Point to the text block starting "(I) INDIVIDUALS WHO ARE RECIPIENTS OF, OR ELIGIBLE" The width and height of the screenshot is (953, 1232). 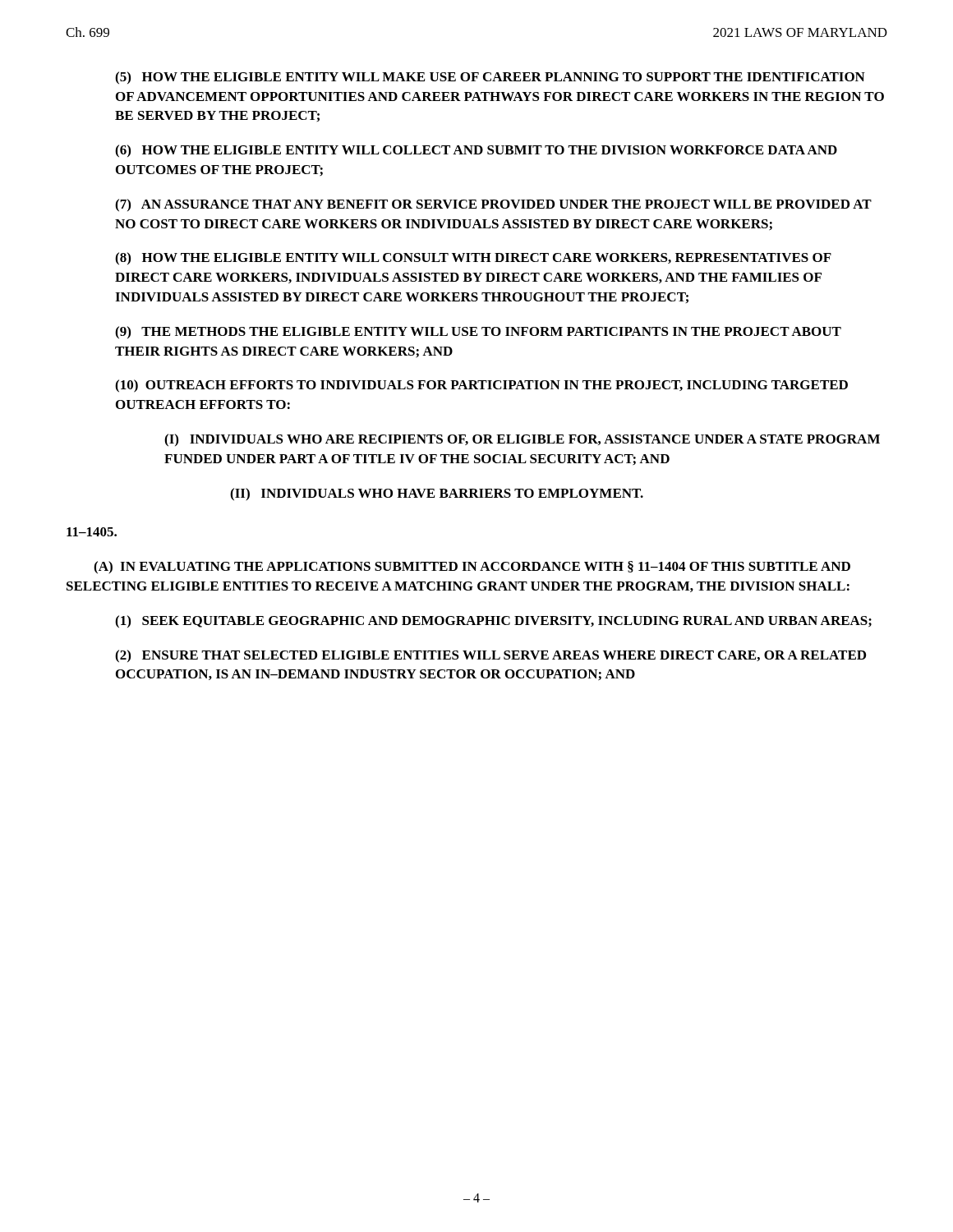522,449
